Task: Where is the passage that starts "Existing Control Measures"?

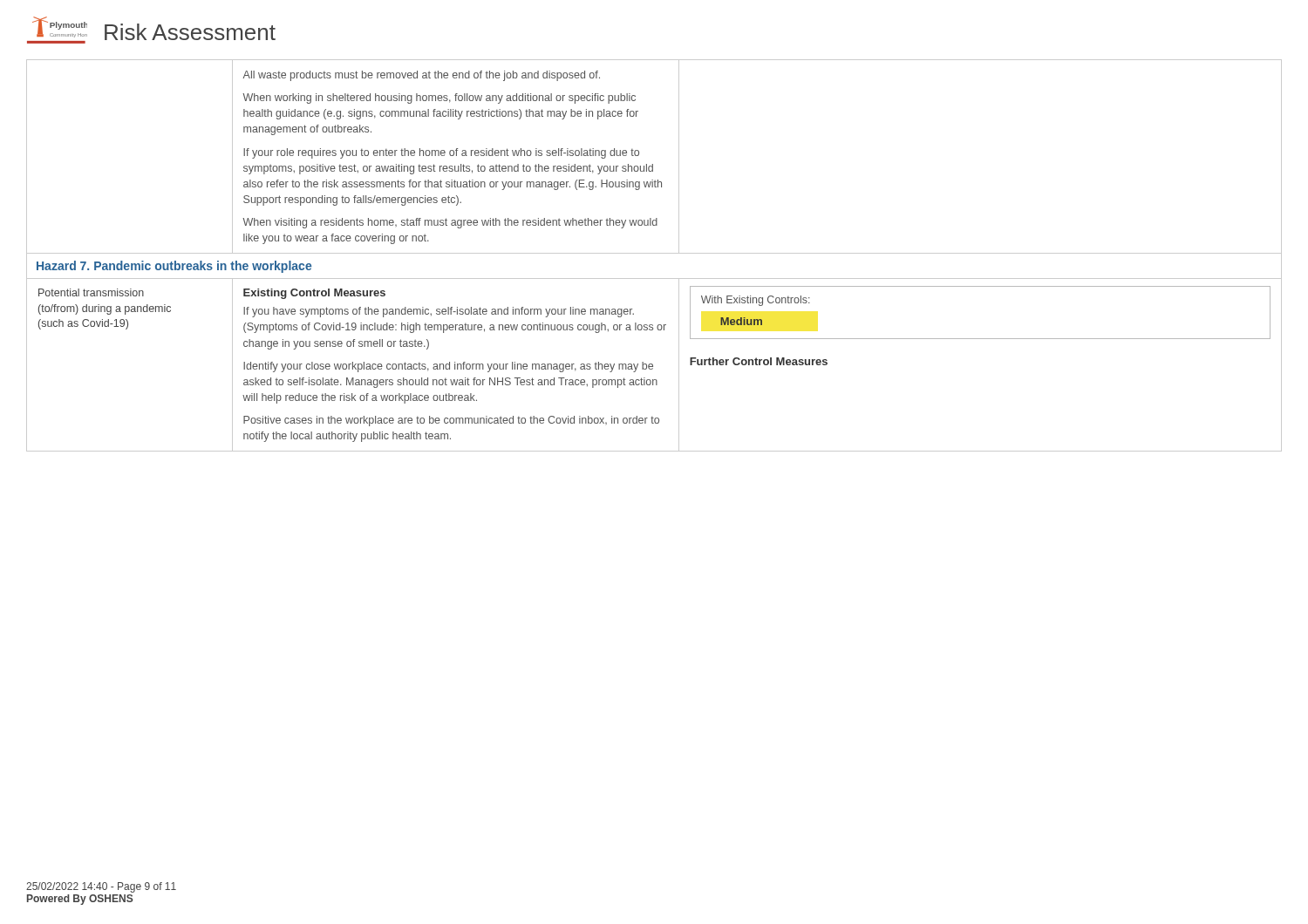Action: (455, 365)
